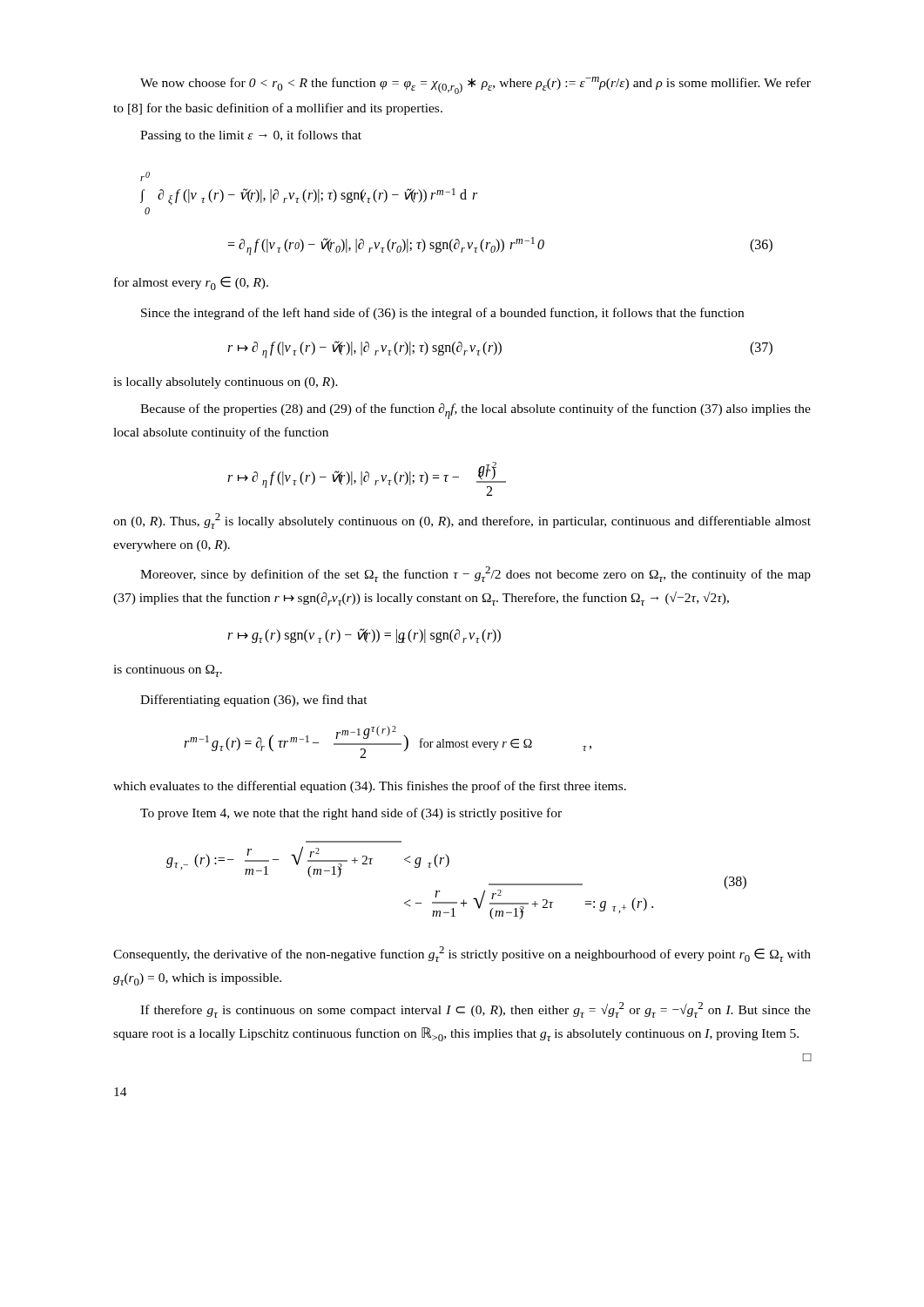This screenshot has width=924, height=1307.
Task: Point to the block beginning "Consequently, the derivative of the"
Action: coord(462,966)
